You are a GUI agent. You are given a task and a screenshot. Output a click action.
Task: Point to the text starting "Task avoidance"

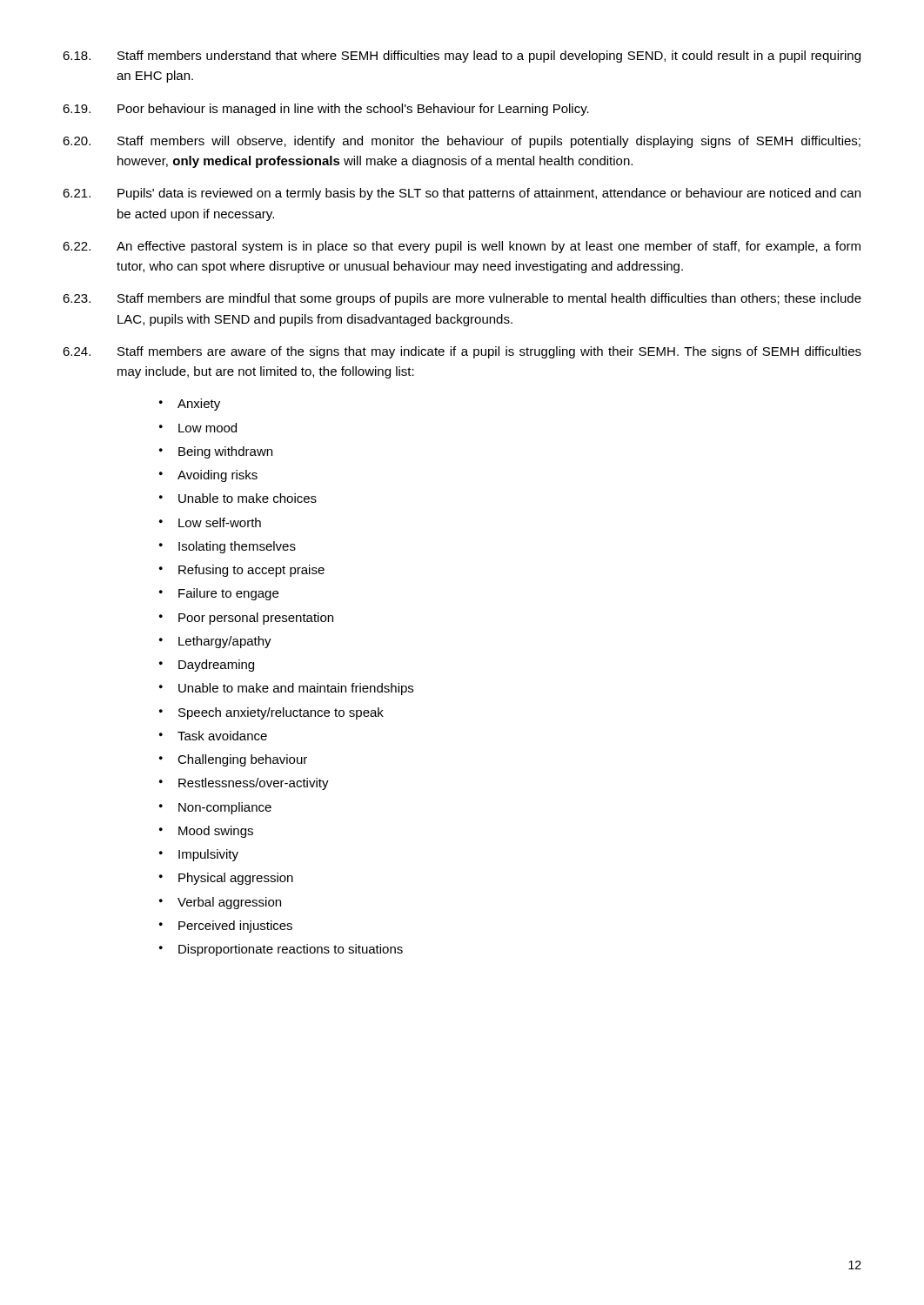tap(222, 735)
